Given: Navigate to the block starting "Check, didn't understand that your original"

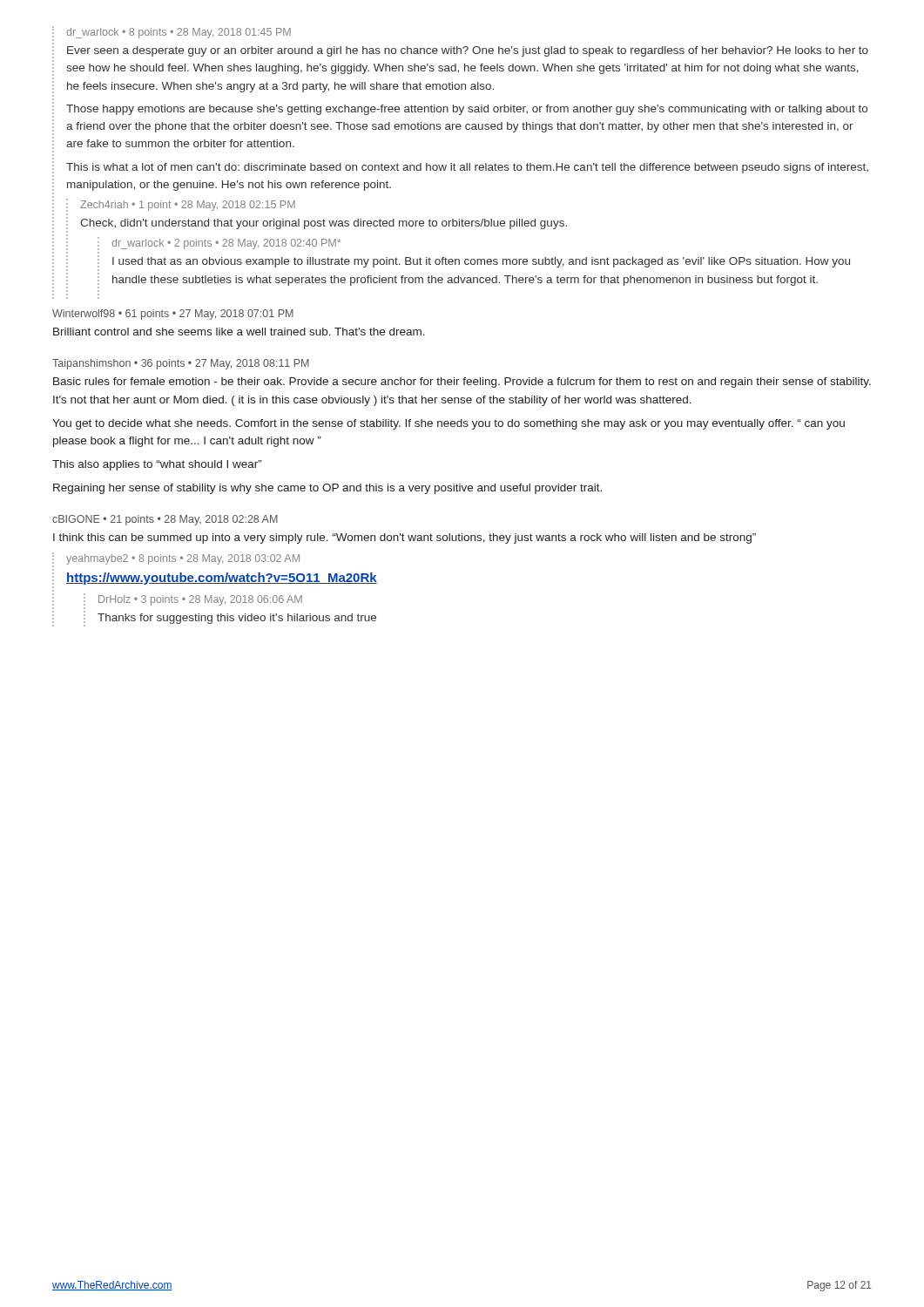Looking at the screenshot, I should click(x=324, y=223).
